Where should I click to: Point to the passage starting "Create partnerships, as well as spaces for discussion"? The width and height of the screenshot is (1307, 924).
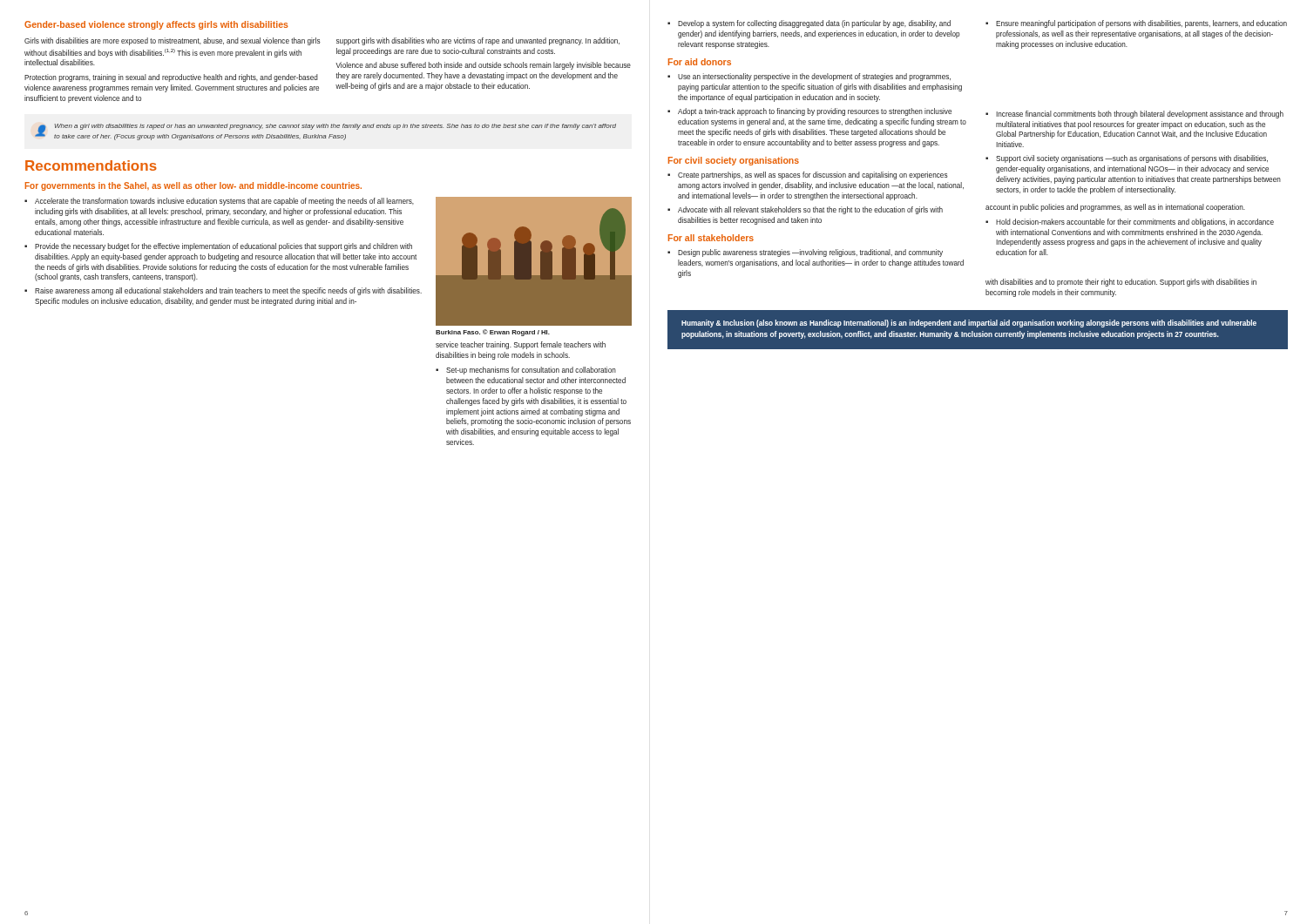821,186
